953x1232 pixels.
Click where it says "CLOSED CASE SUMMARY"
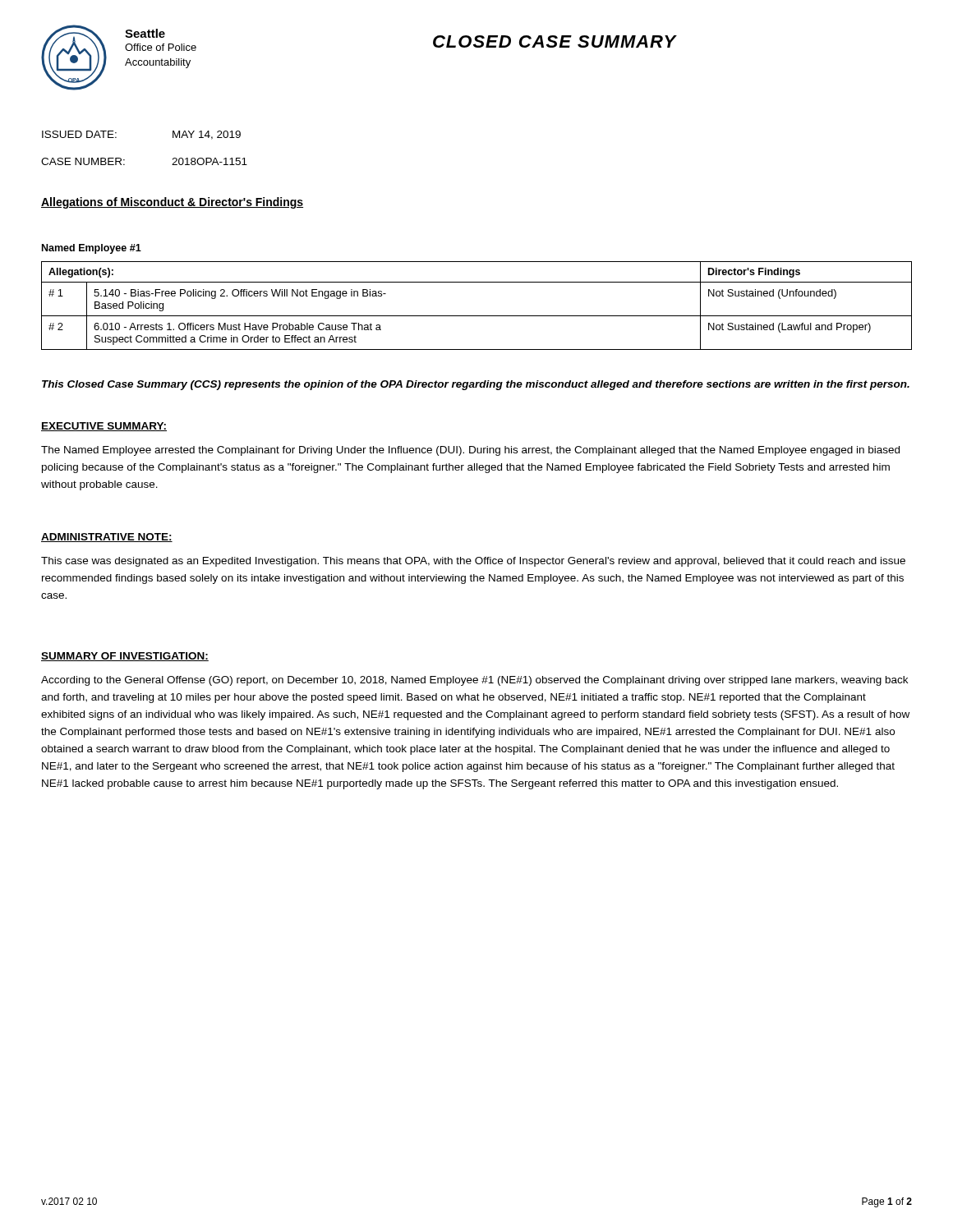(554, 41)
